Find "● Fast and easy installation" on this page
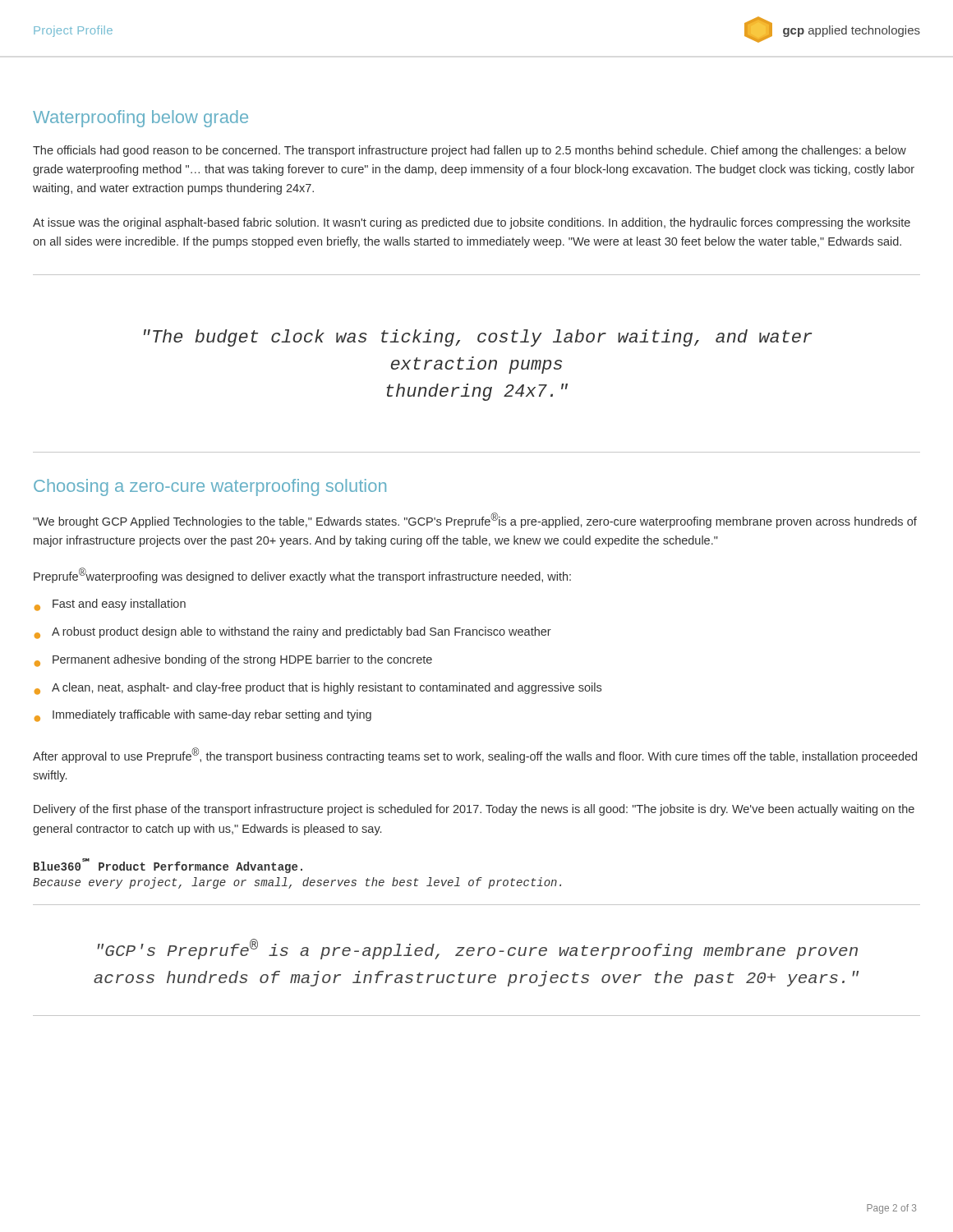953x1232 pixels. [x=109, y=607]
